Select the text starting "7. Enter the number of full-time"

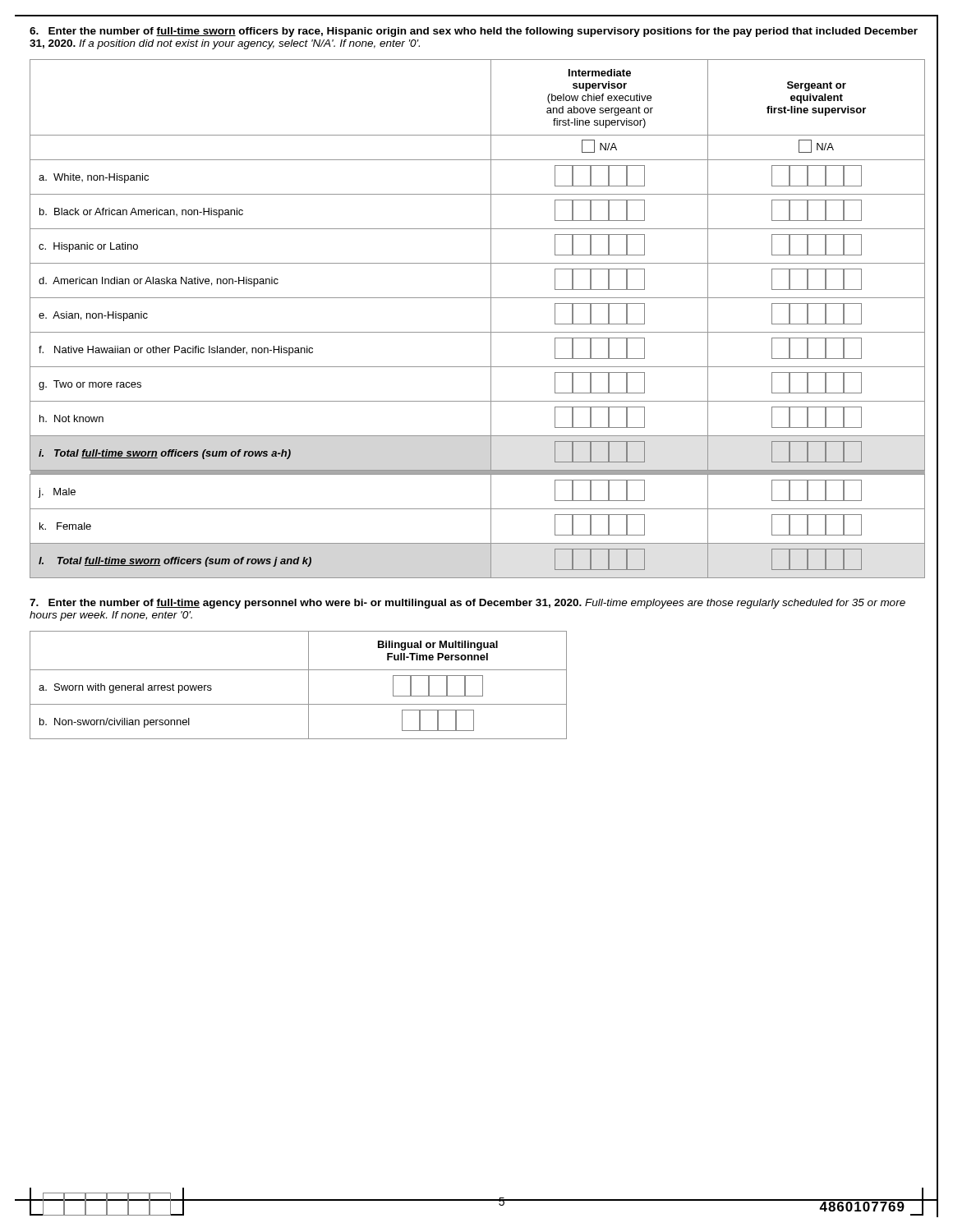467,609
